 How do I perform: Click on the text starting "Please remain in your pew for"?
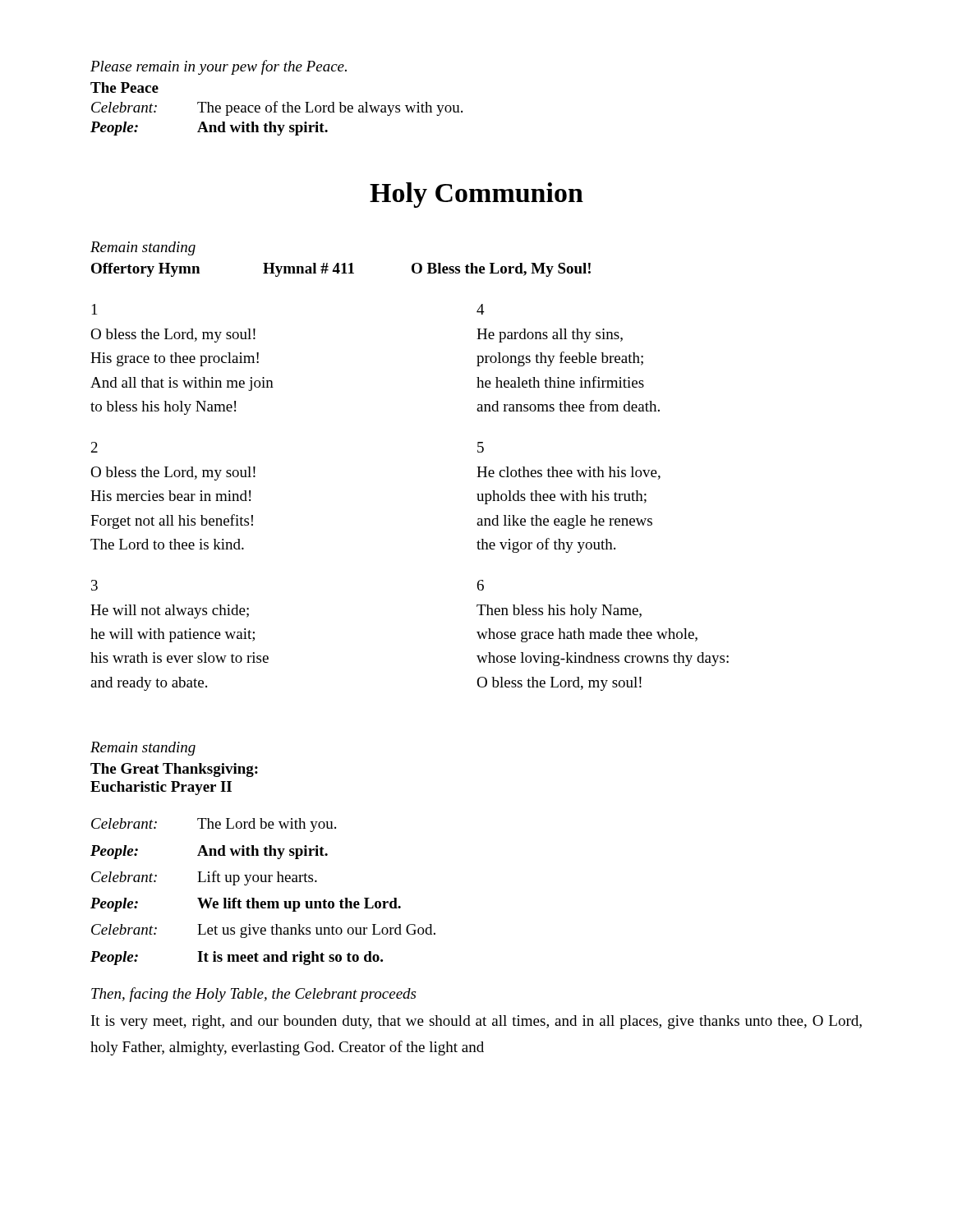pyautogui.click(x=219, y=66)
